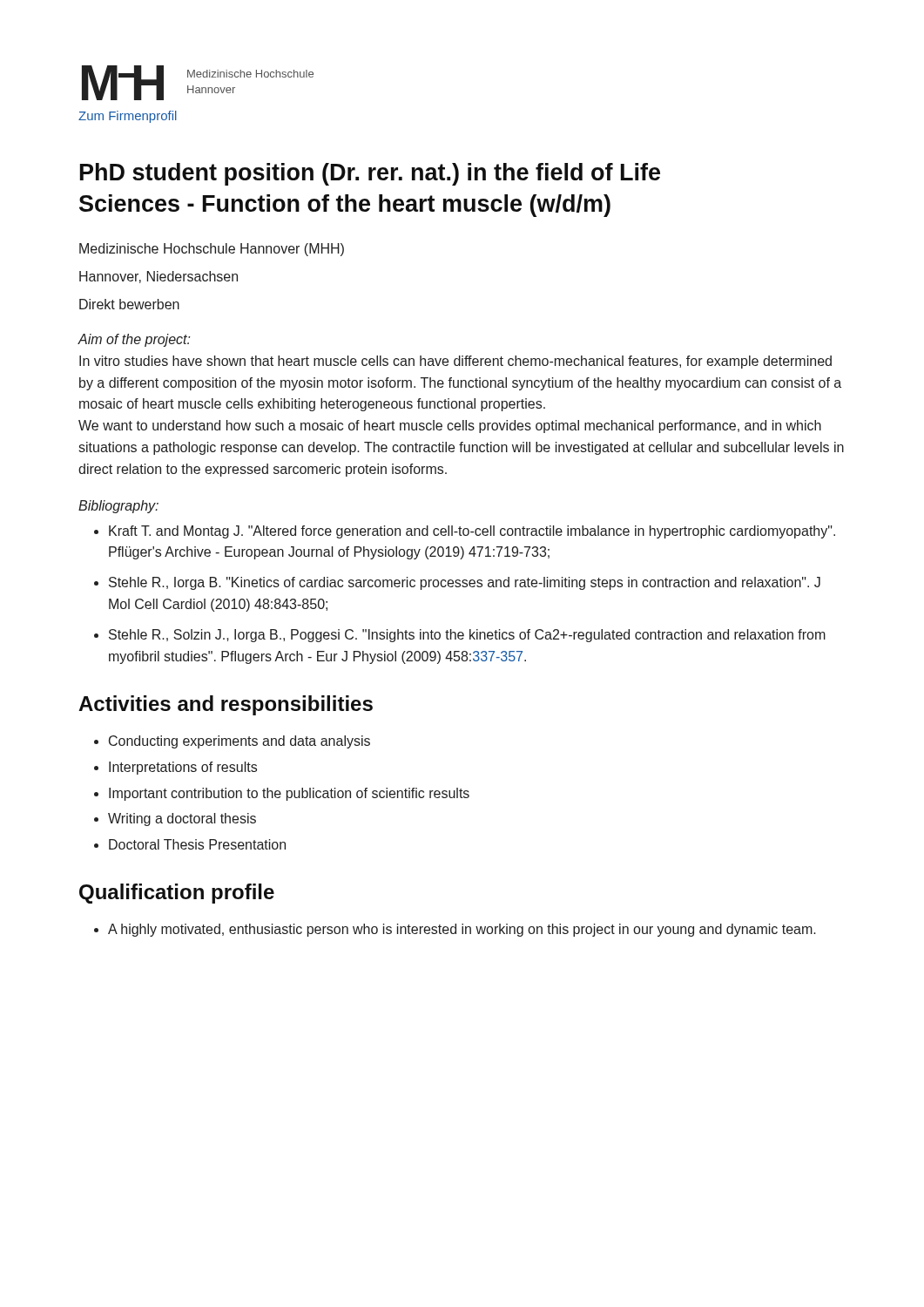Select the passage starting "Hannover, Niedersachsen"
The width and height of the screenshot is (924, 1307).
point(159,276)
